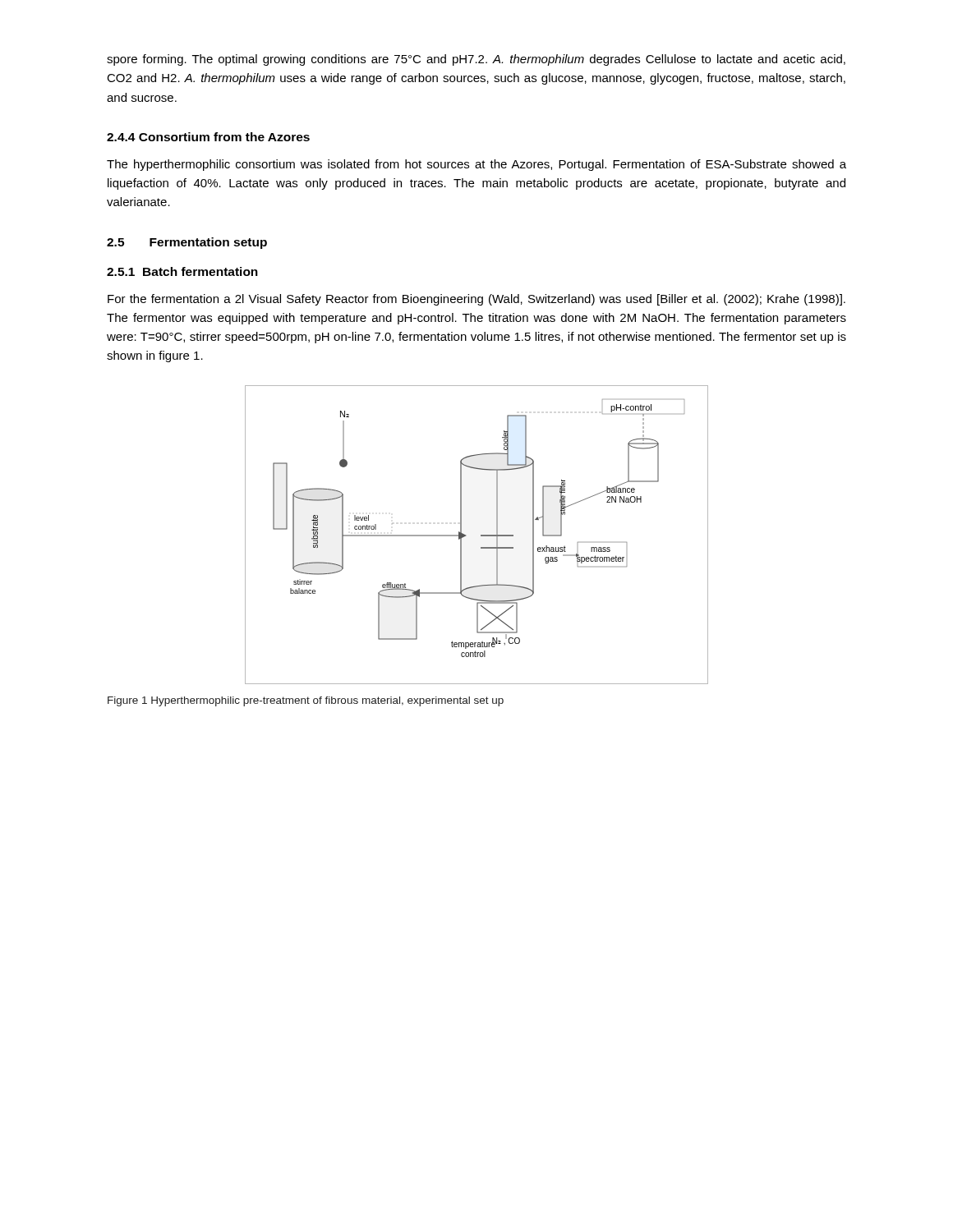The image size is (953, 1232).
Task: Click the passage that begins "The hyperthermophilic consortium"
Action: tap(476, 183)
